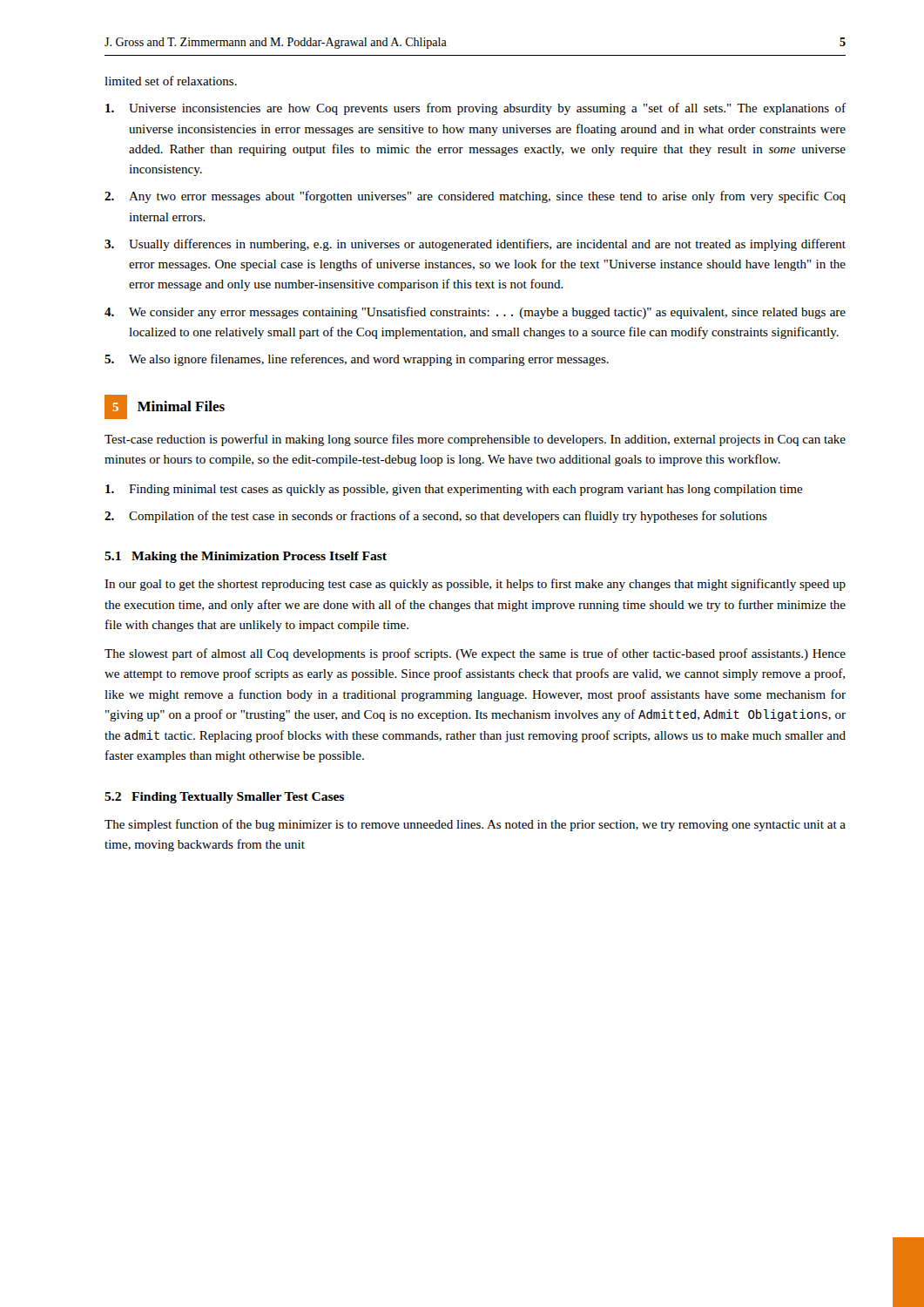Click on the text block containing "The simplest function of the bug minimizer"

click(475, 834)
